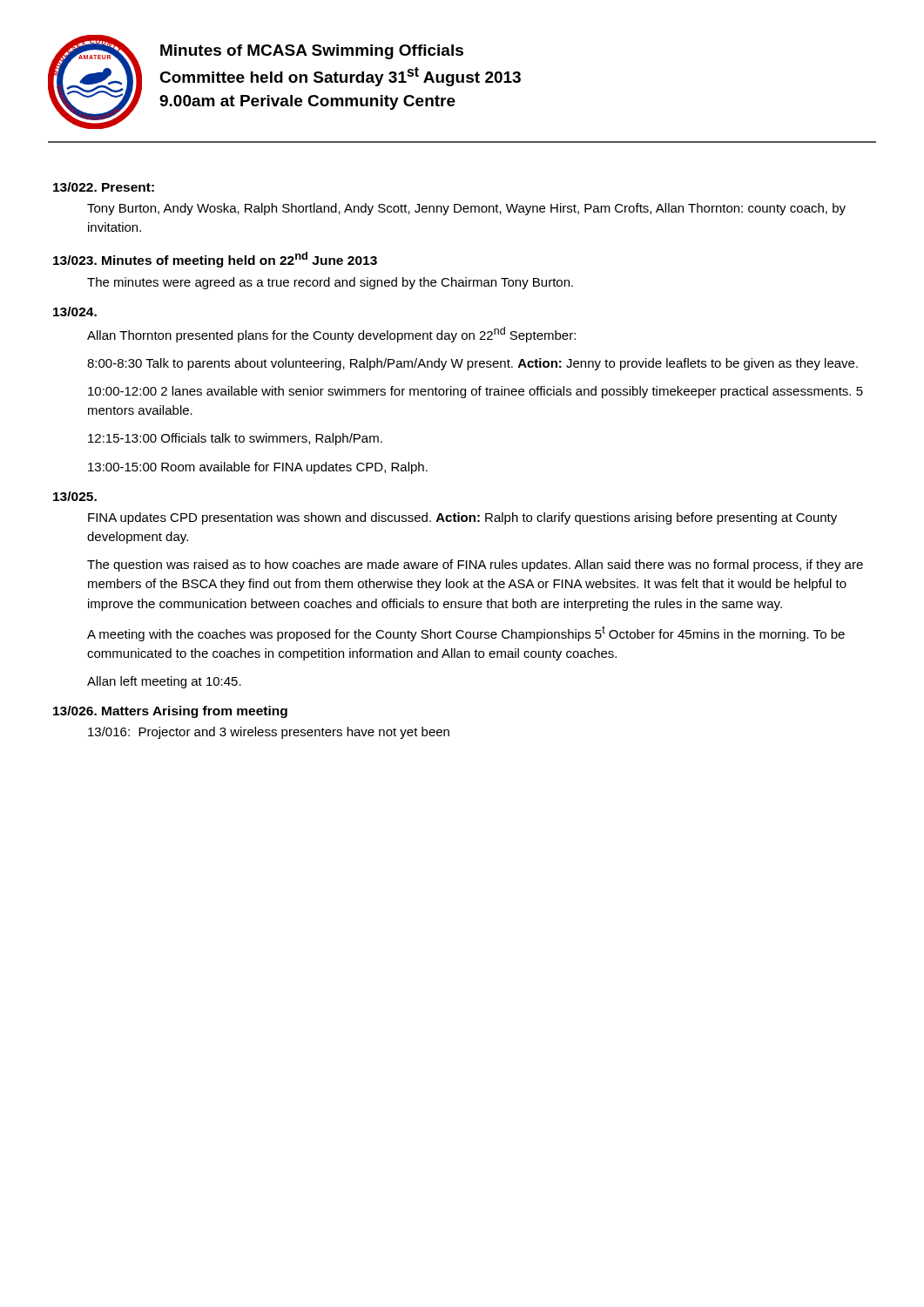Locate the logo
This screenshot has width=924, height=1307.
95,82
